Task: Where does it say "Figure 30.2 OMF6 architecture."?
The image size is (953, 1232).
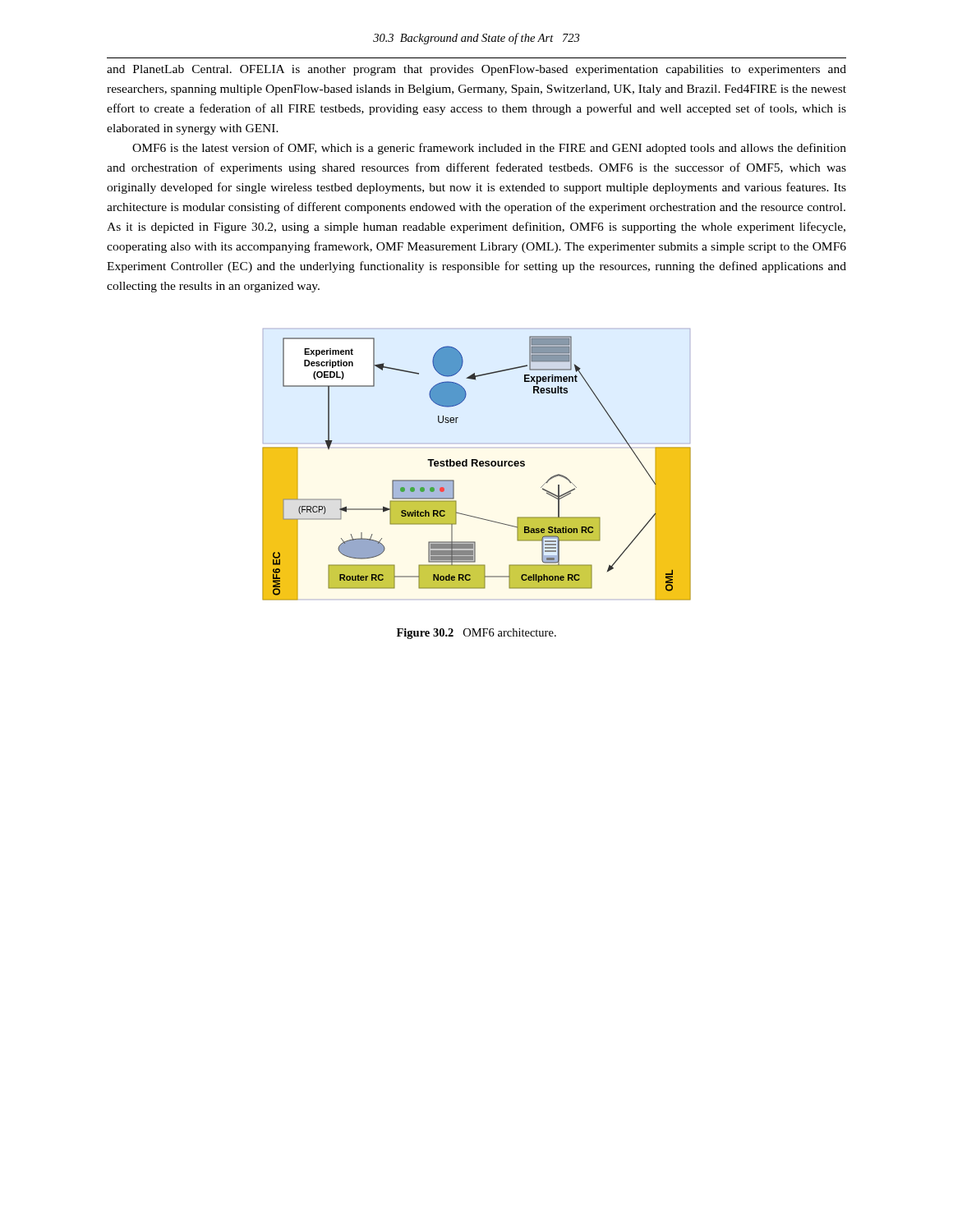Action: pos(476,633)
